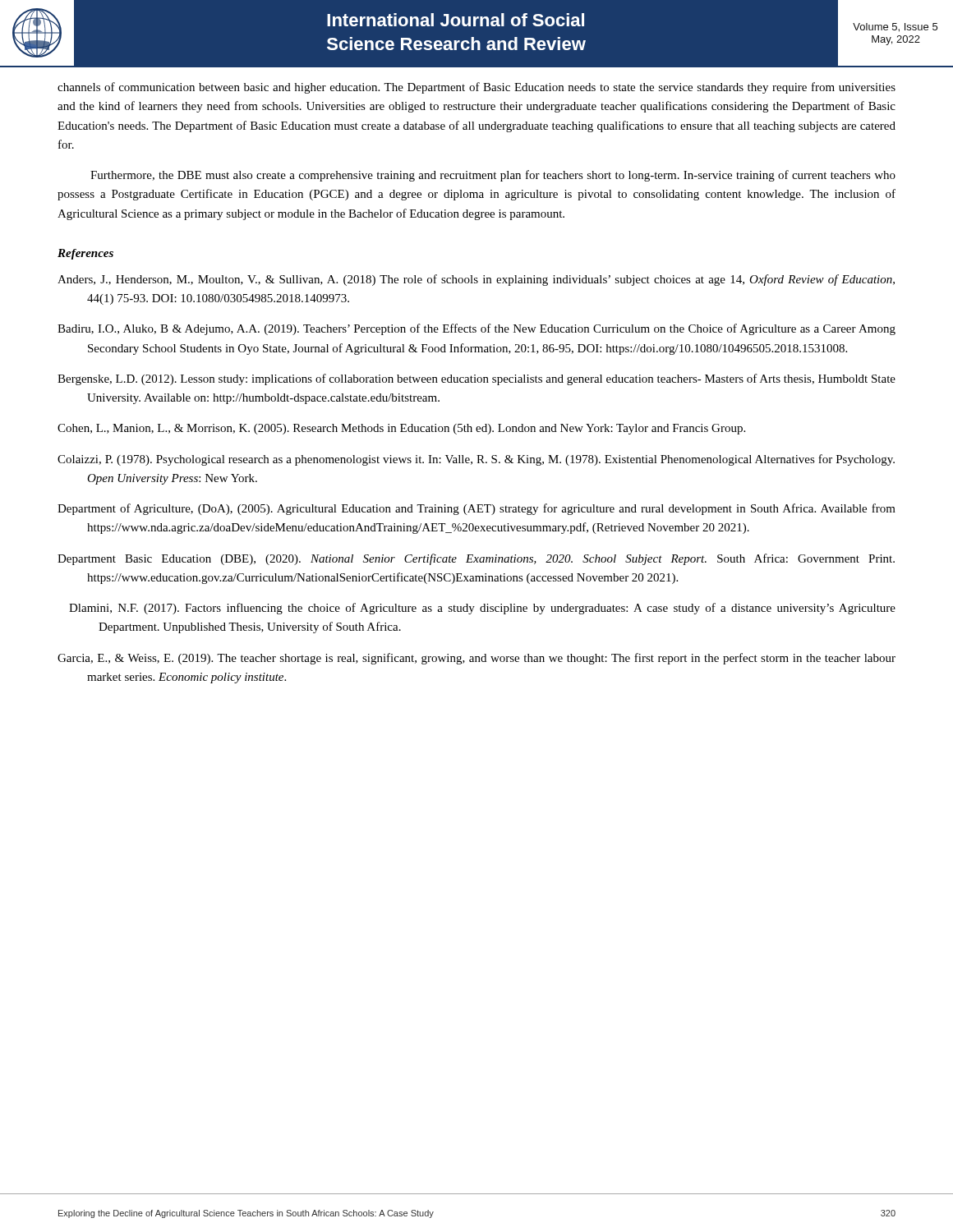Click the passage that begins "Dlamini, N.F. (2017)."

(482, 617)
